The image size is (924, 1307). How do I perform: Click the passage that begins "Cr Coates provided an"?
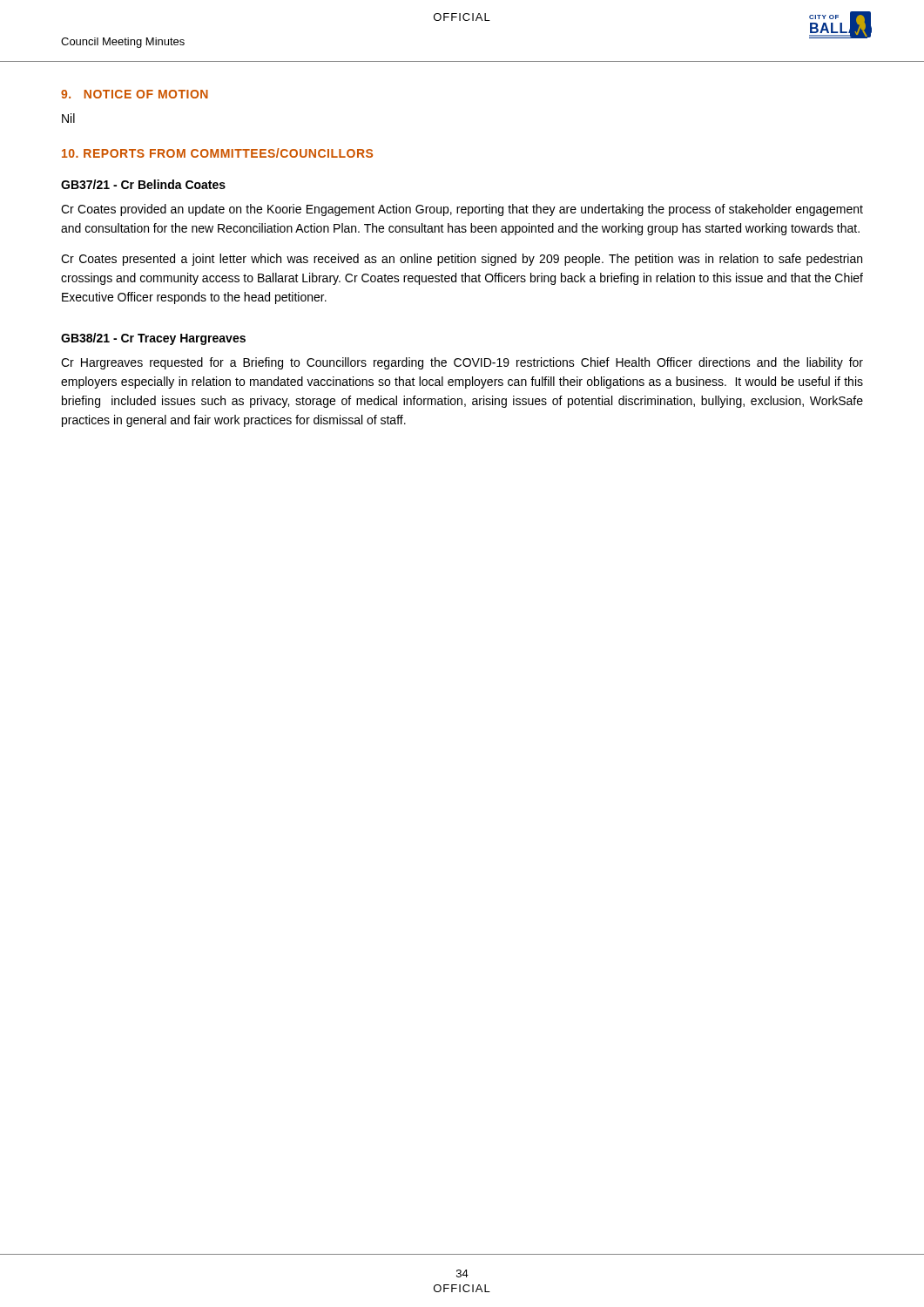462,219
